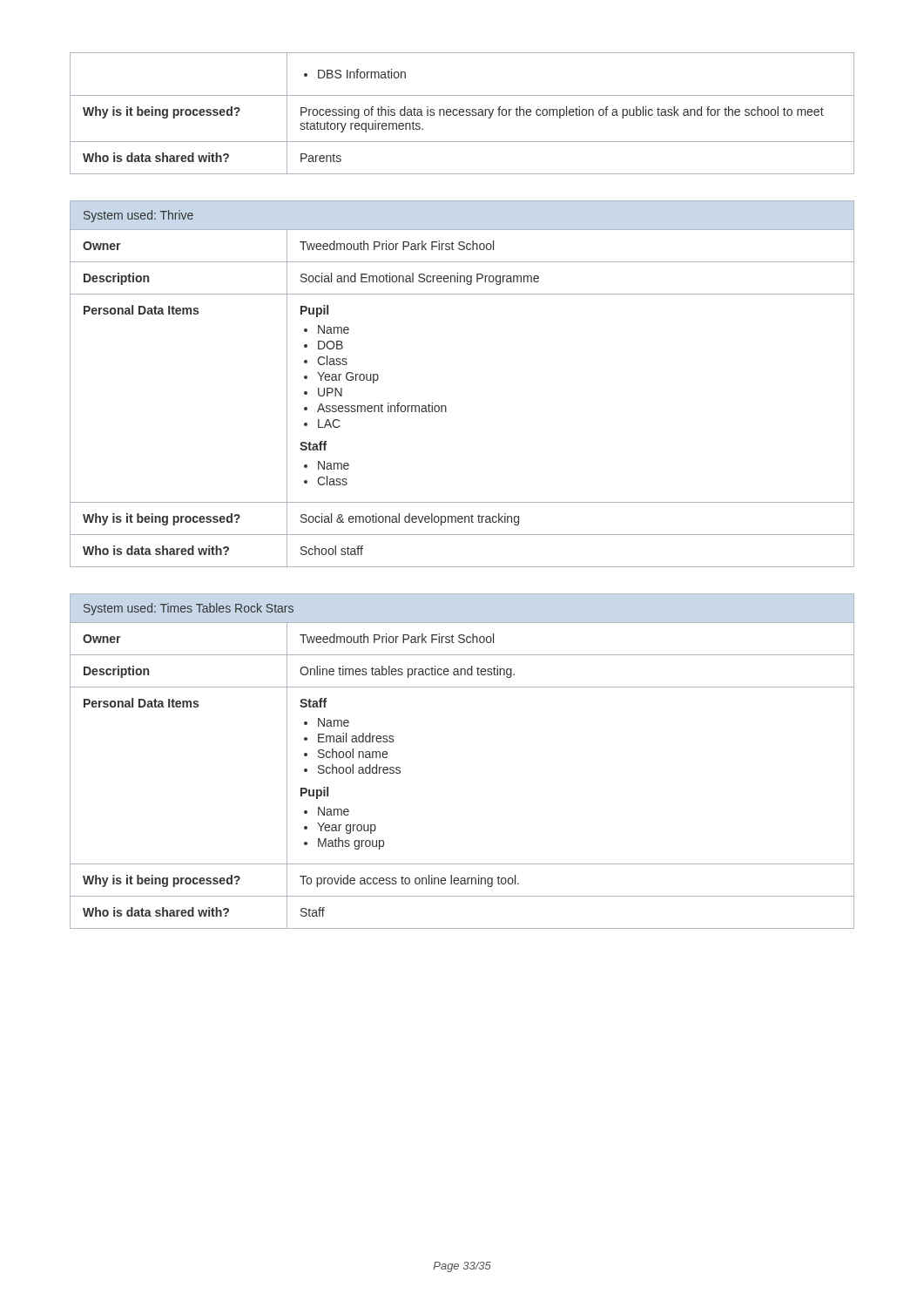This screenshot has width=924, height=1307.
Task: Locate the table with the text "DBS Information"
Action: point(462,113)
